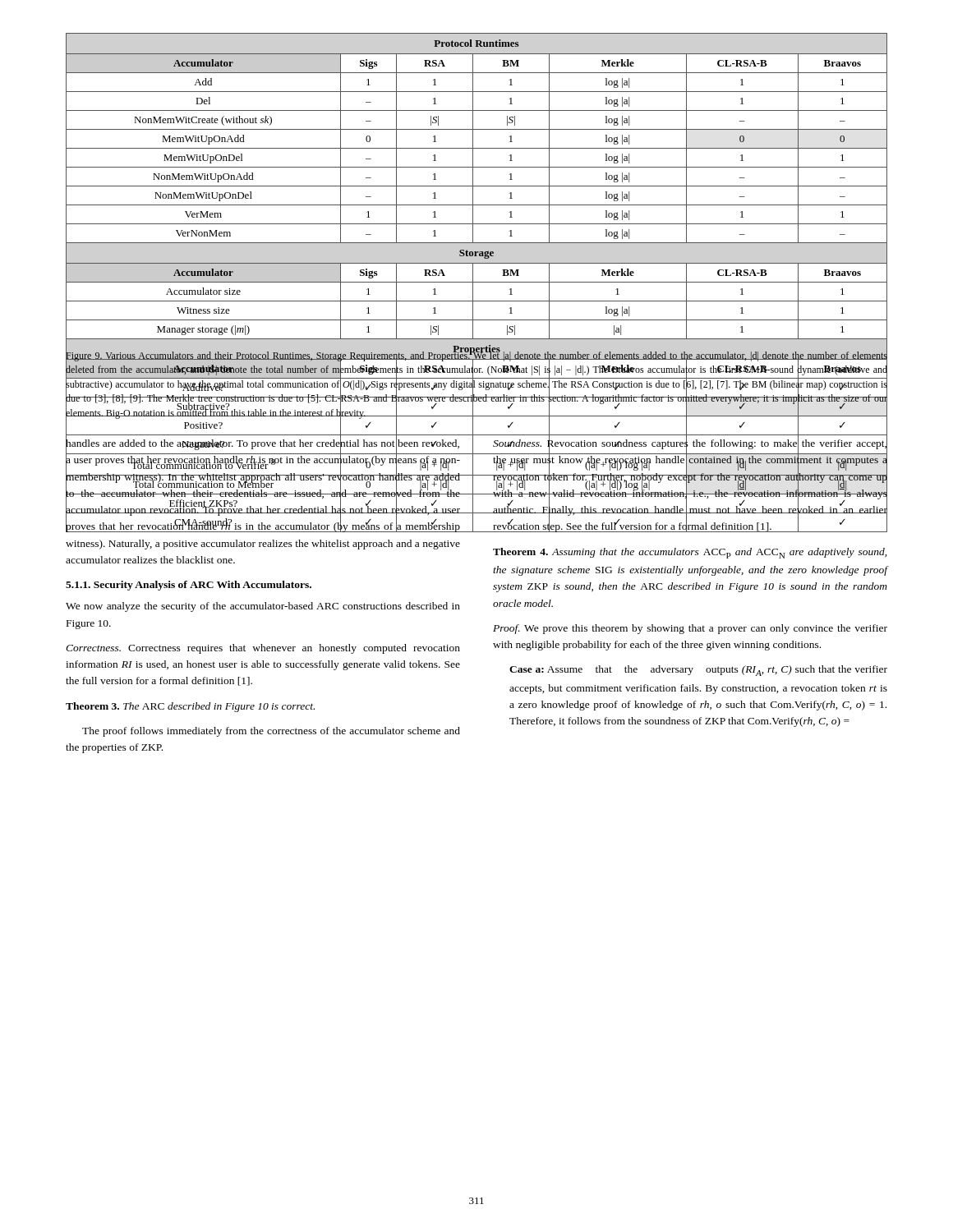Locate the section header that says "5.1.1. Security Analysis of"
953x1232 pixels.
(189, 584)
